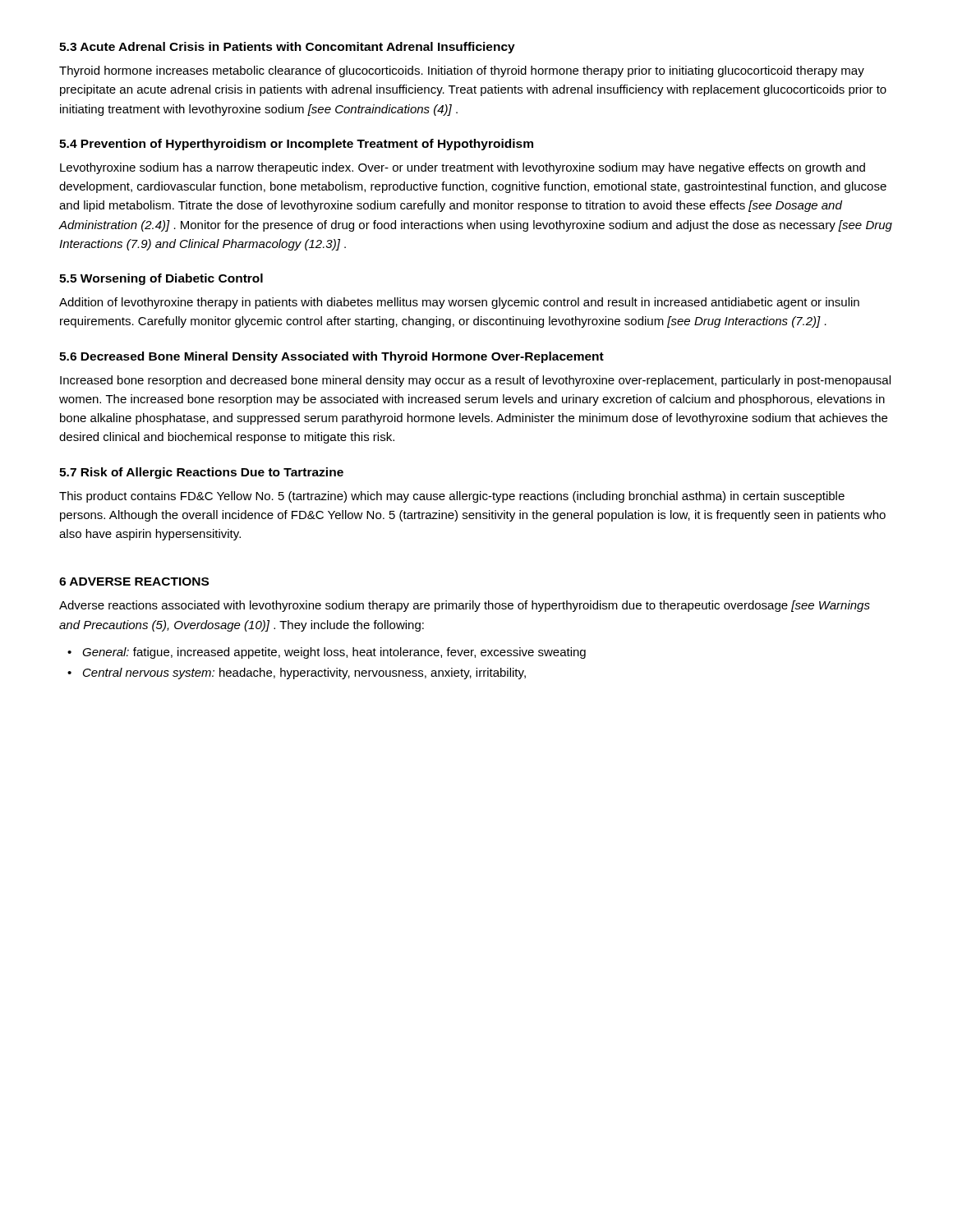Viewport: 953px width, 1232px height.
Task: Locate the text block starting "Addition of levothyroxine therapy"
Action: (460, 311)
